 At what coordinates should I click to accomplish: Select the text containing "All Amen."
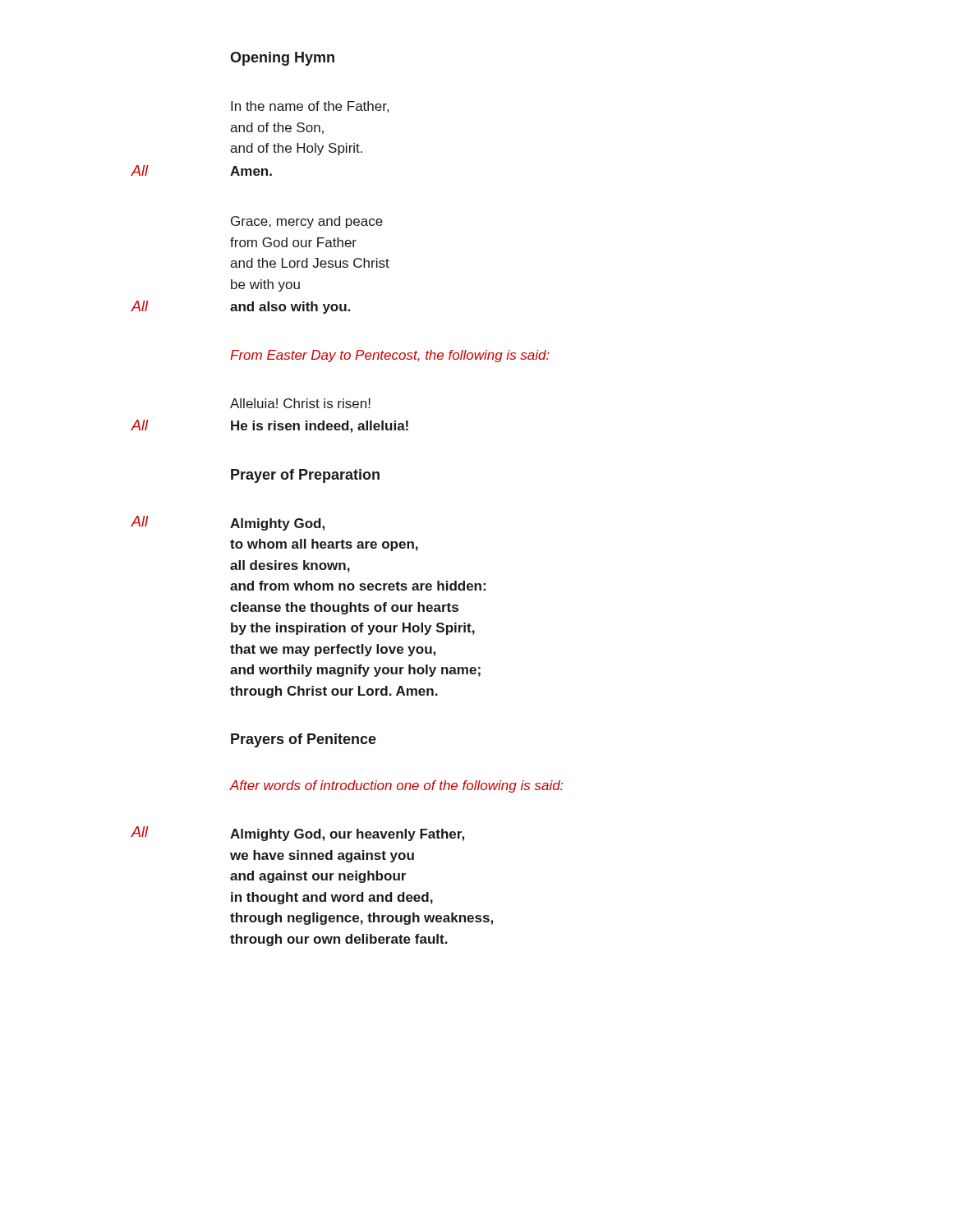135,170
